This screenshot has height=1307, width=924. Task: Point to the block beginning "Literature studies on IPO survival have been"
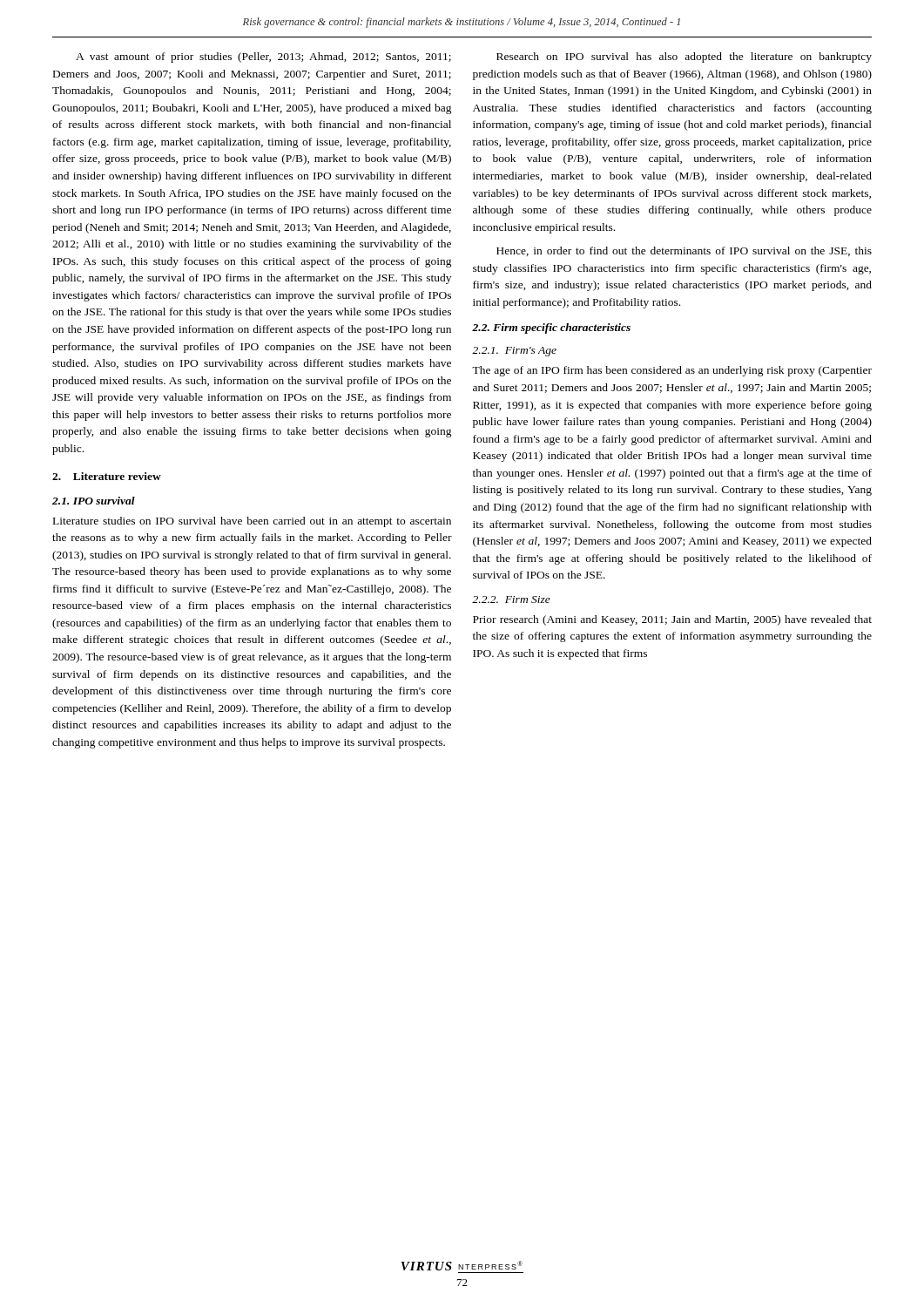pyautogui.click(x=252, y=631)
